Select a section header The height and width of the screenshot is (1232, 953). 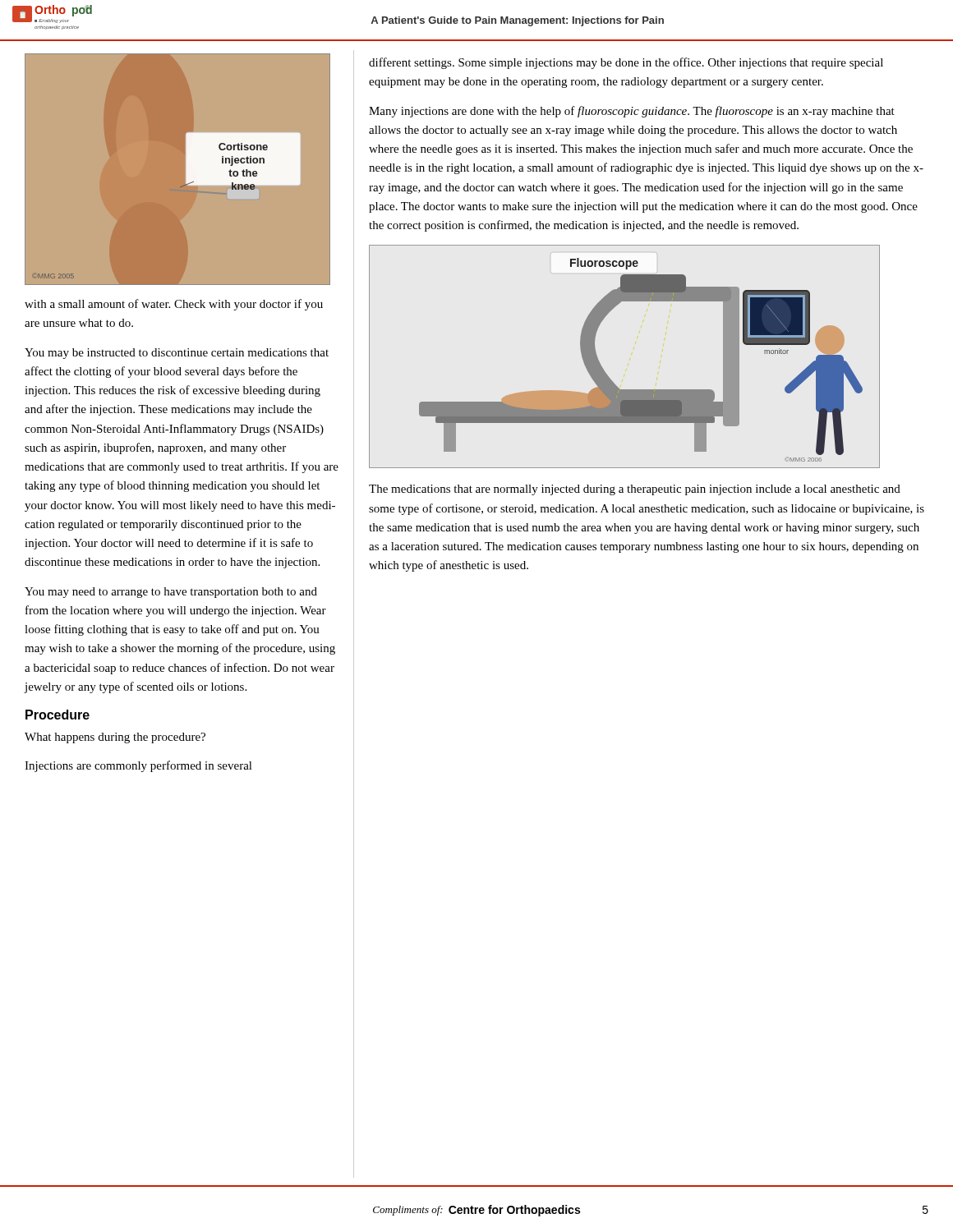click(x=57, y=715)
